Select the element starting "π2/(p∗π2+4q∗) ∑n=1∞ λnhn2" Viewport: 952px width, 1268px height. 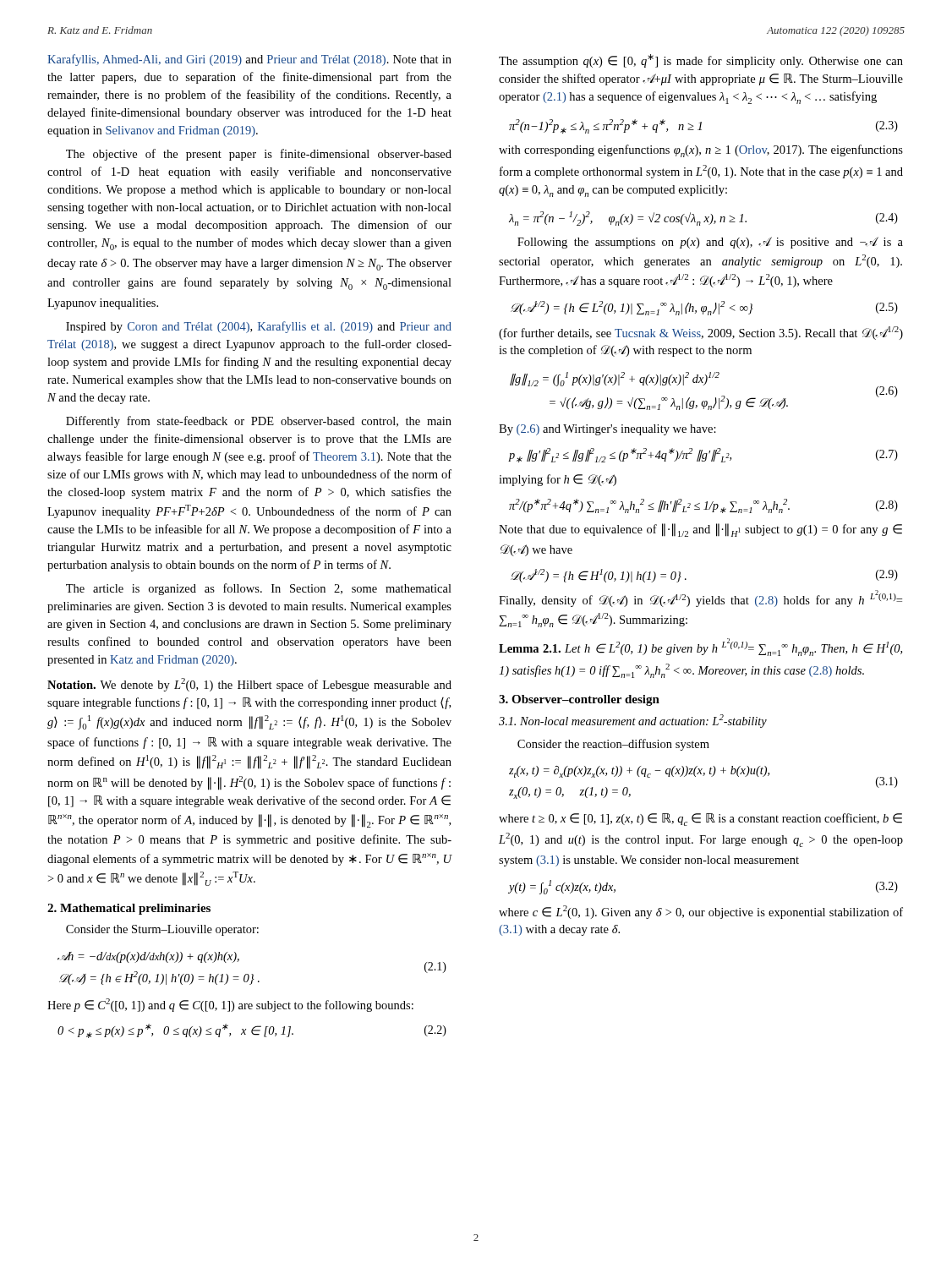(x=701, y=505)
